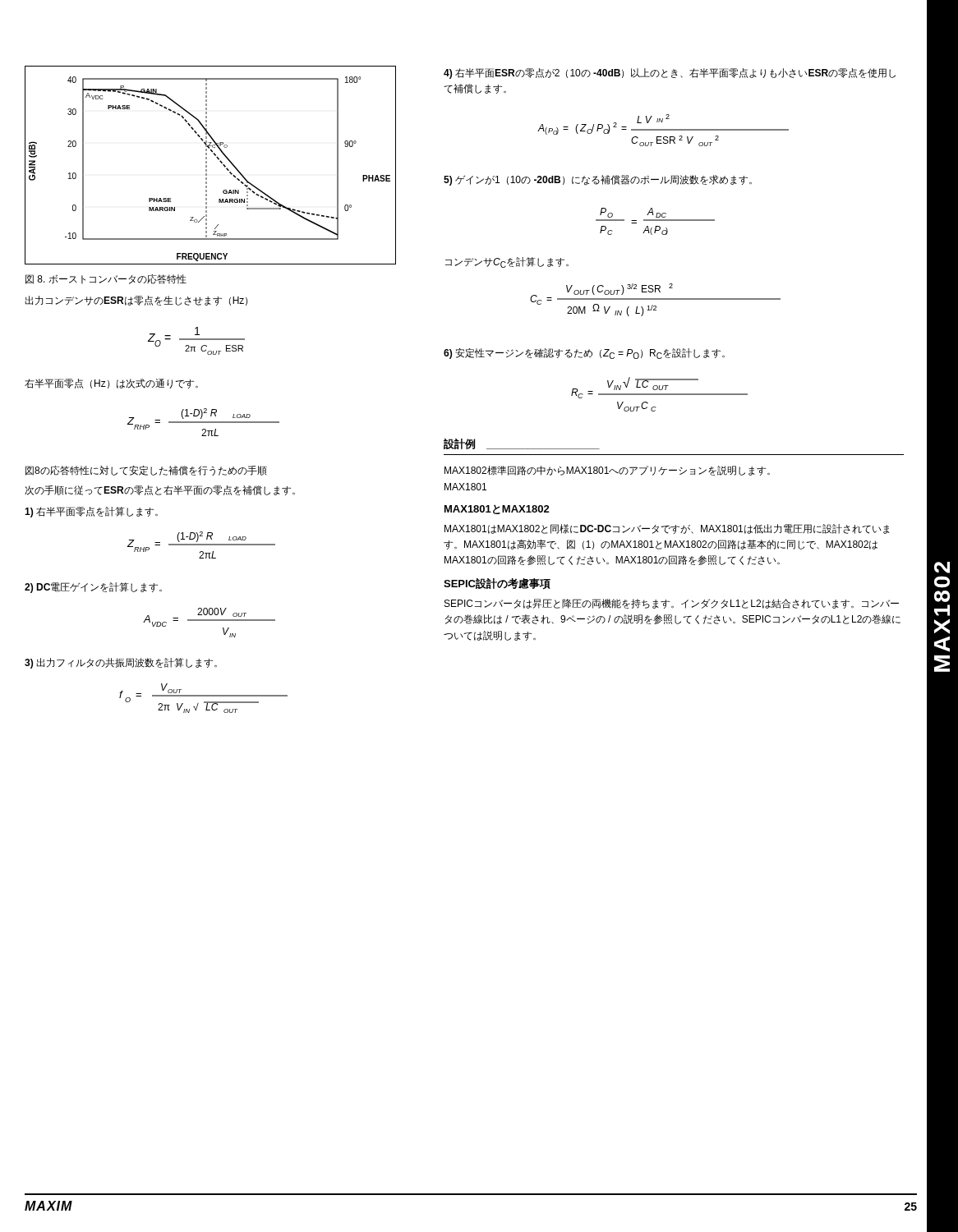The image size is (958, 1232).
Task: Select the list item with the text "1) 右半平面零点を計算します。"
Action: click(x=94, y=511)
